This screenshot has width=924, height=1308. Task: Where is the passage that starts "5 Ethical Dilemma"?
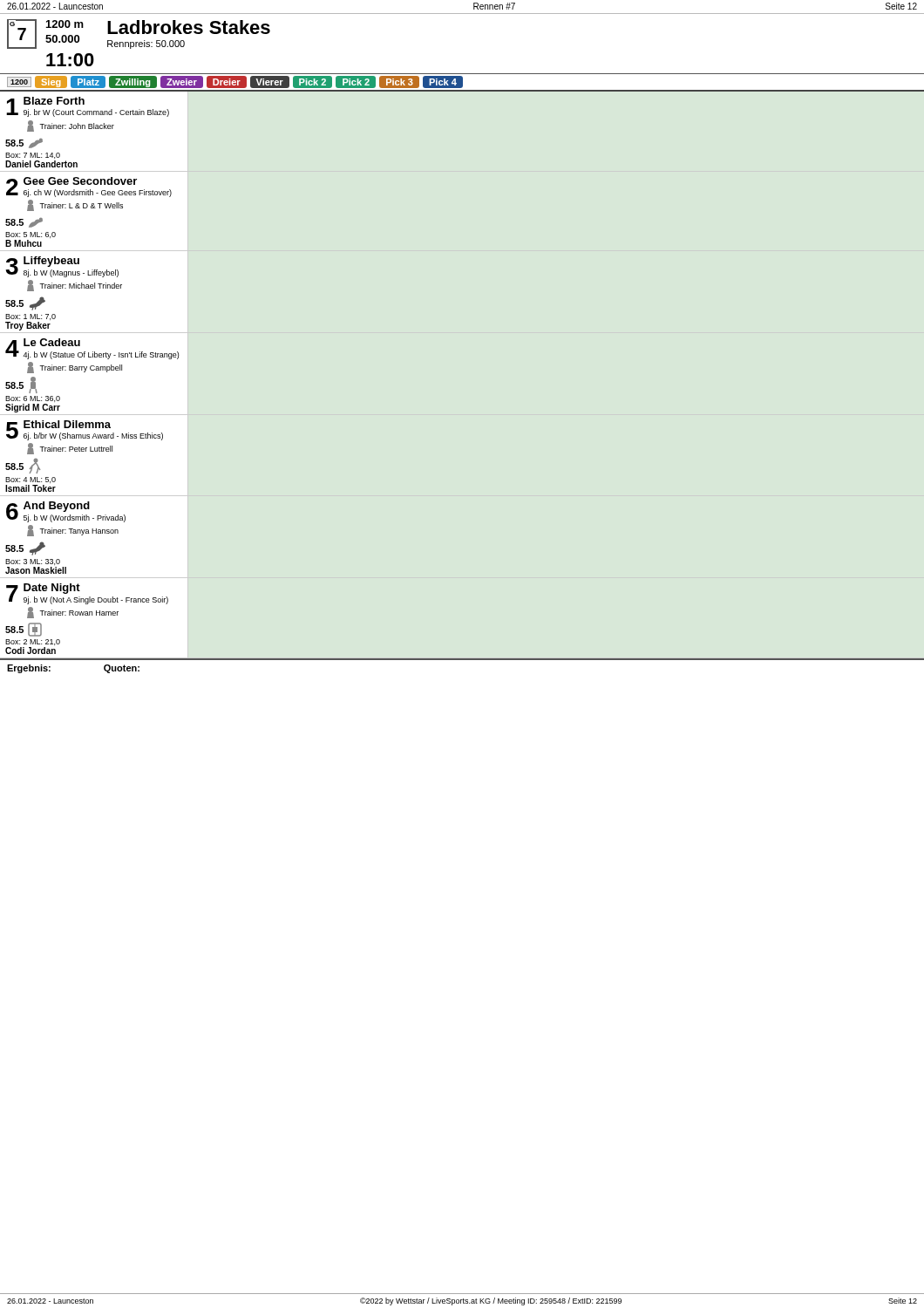point(85,430)
